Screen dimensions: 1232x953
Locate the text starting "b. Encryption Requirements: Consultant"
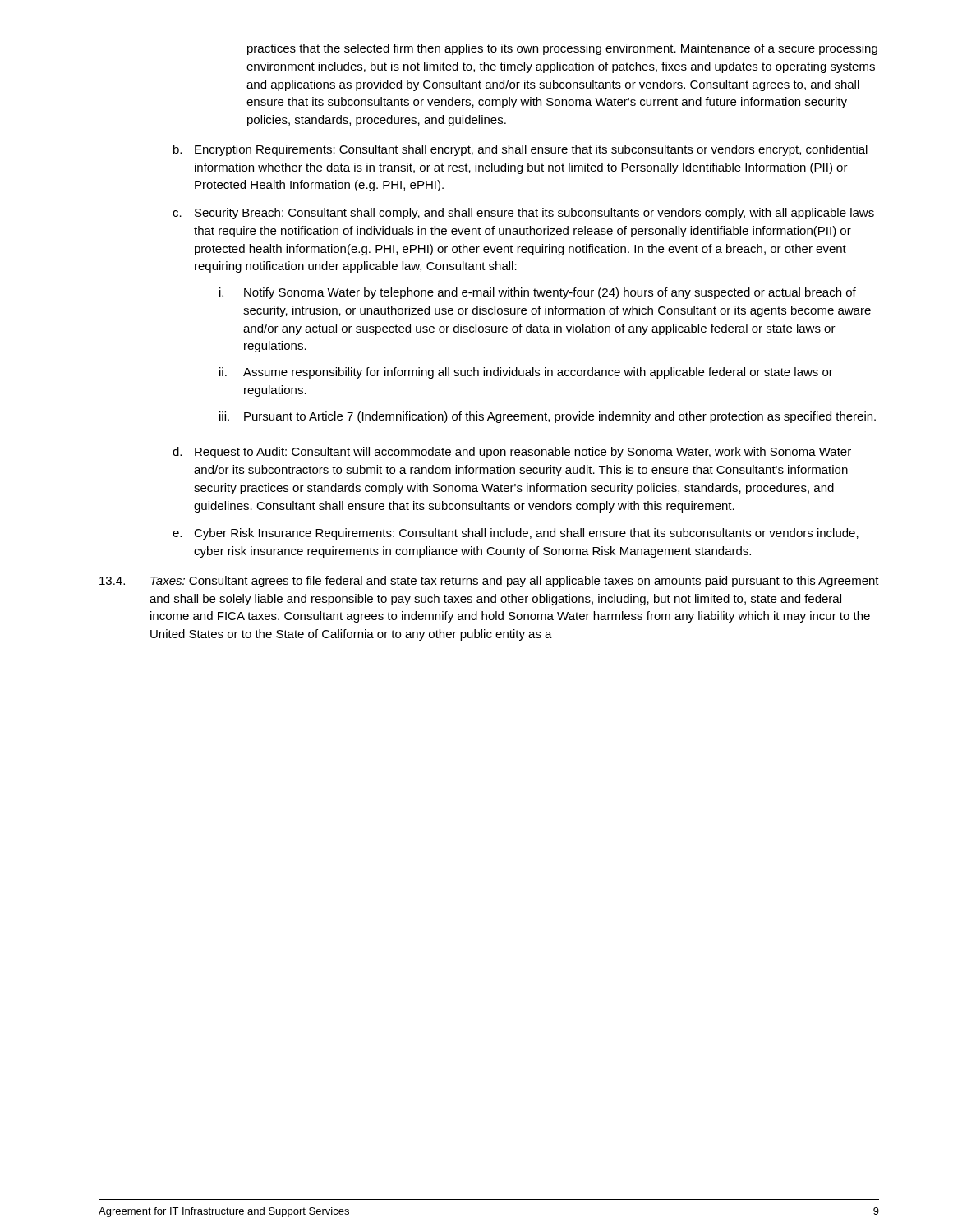point(526,167)
